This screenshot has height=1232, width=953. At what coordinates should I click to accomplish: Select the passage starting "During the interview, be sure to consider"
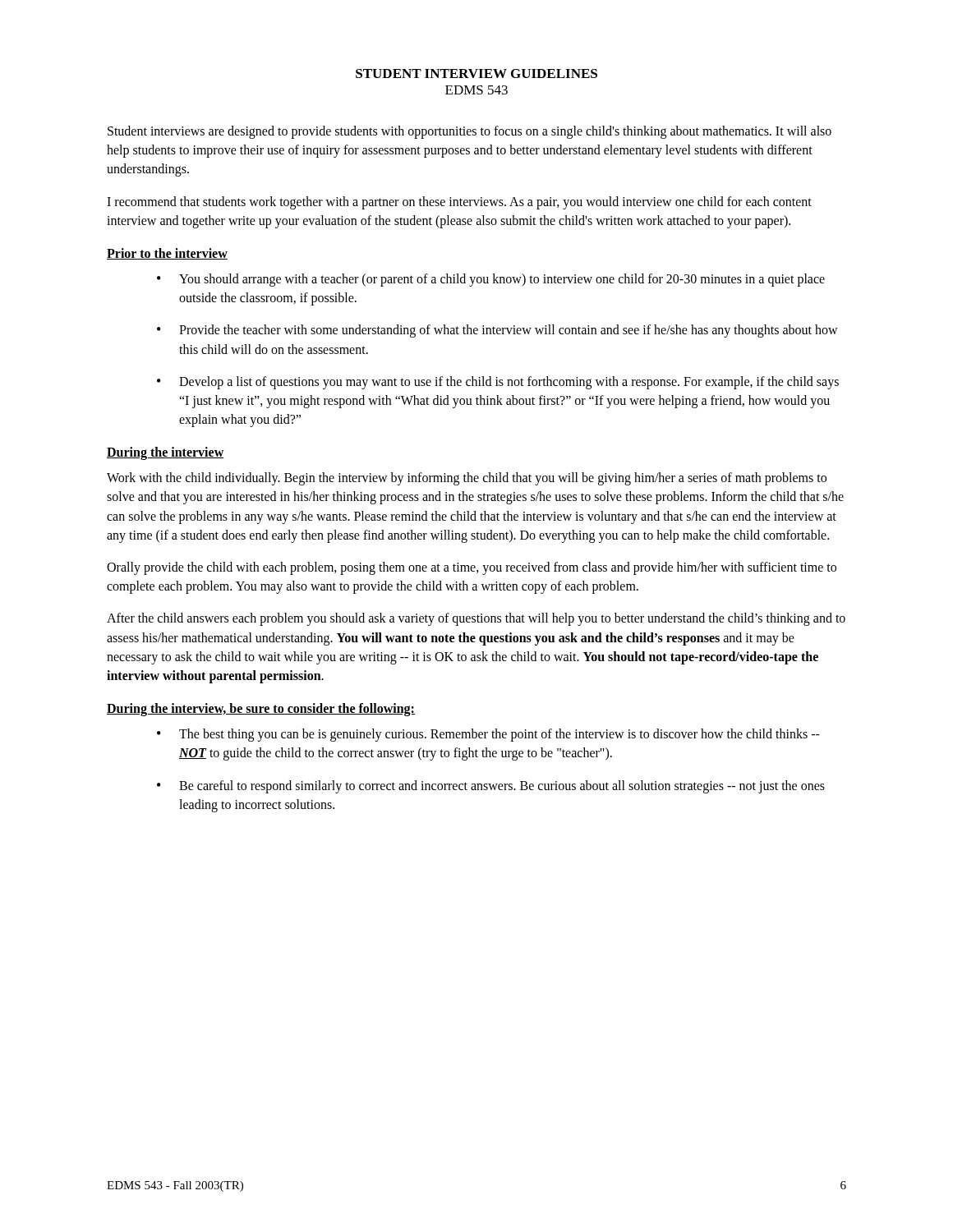pos(261,709)
